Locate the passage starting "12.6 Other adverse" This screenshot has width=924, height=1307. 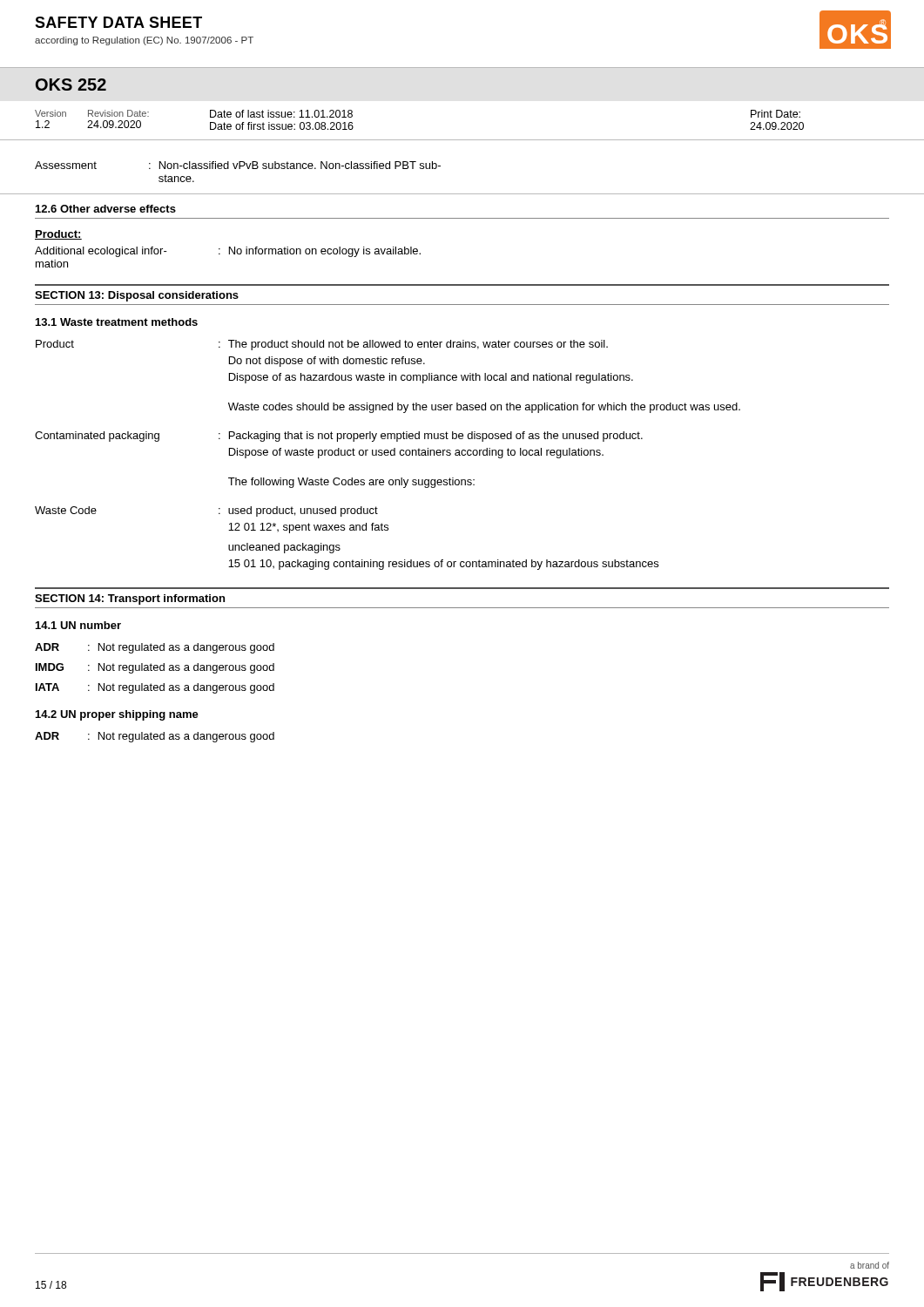[x=105, y=209]
